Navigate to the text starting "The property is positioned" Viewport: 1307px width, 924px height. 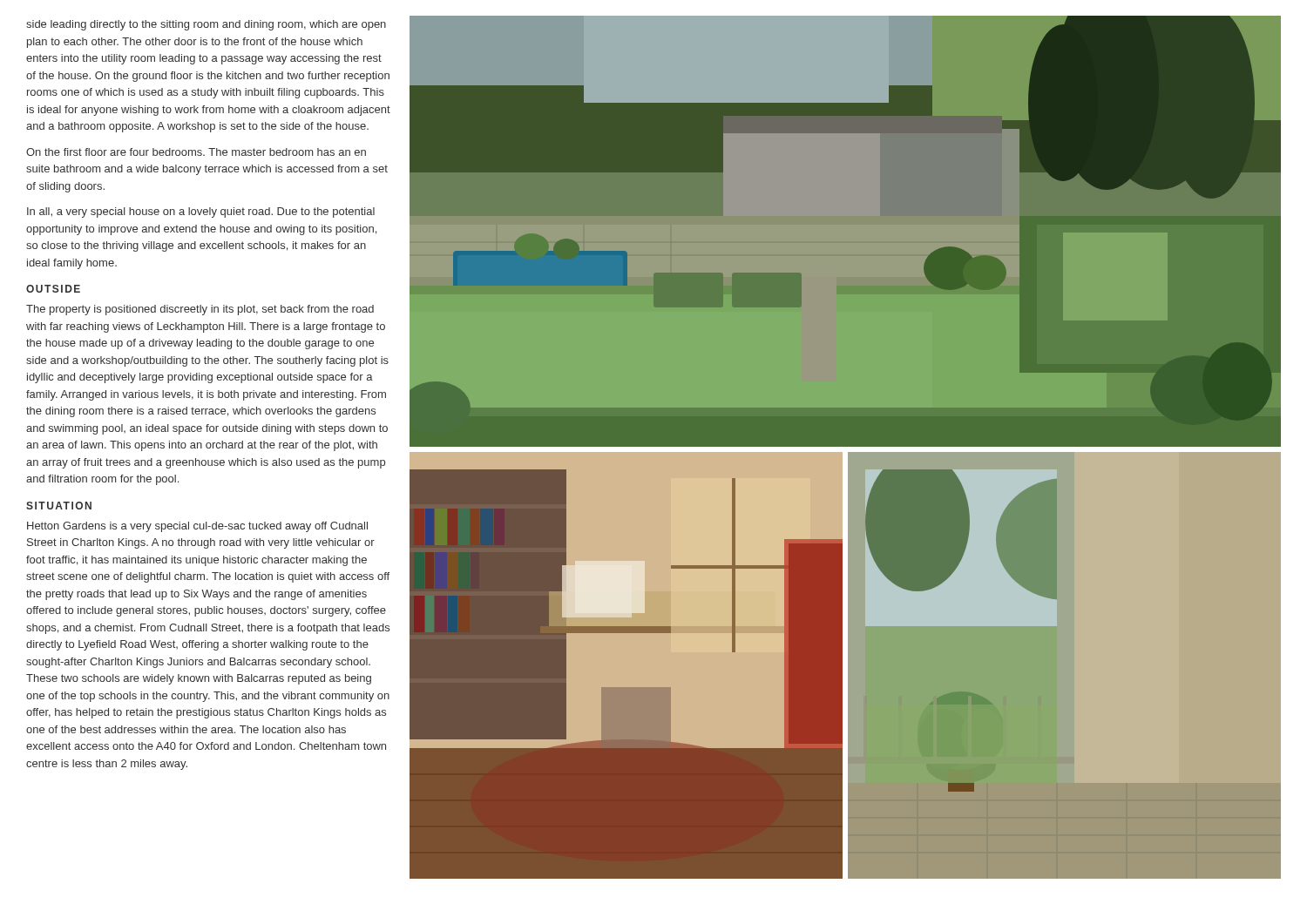[x=207, y=394]
